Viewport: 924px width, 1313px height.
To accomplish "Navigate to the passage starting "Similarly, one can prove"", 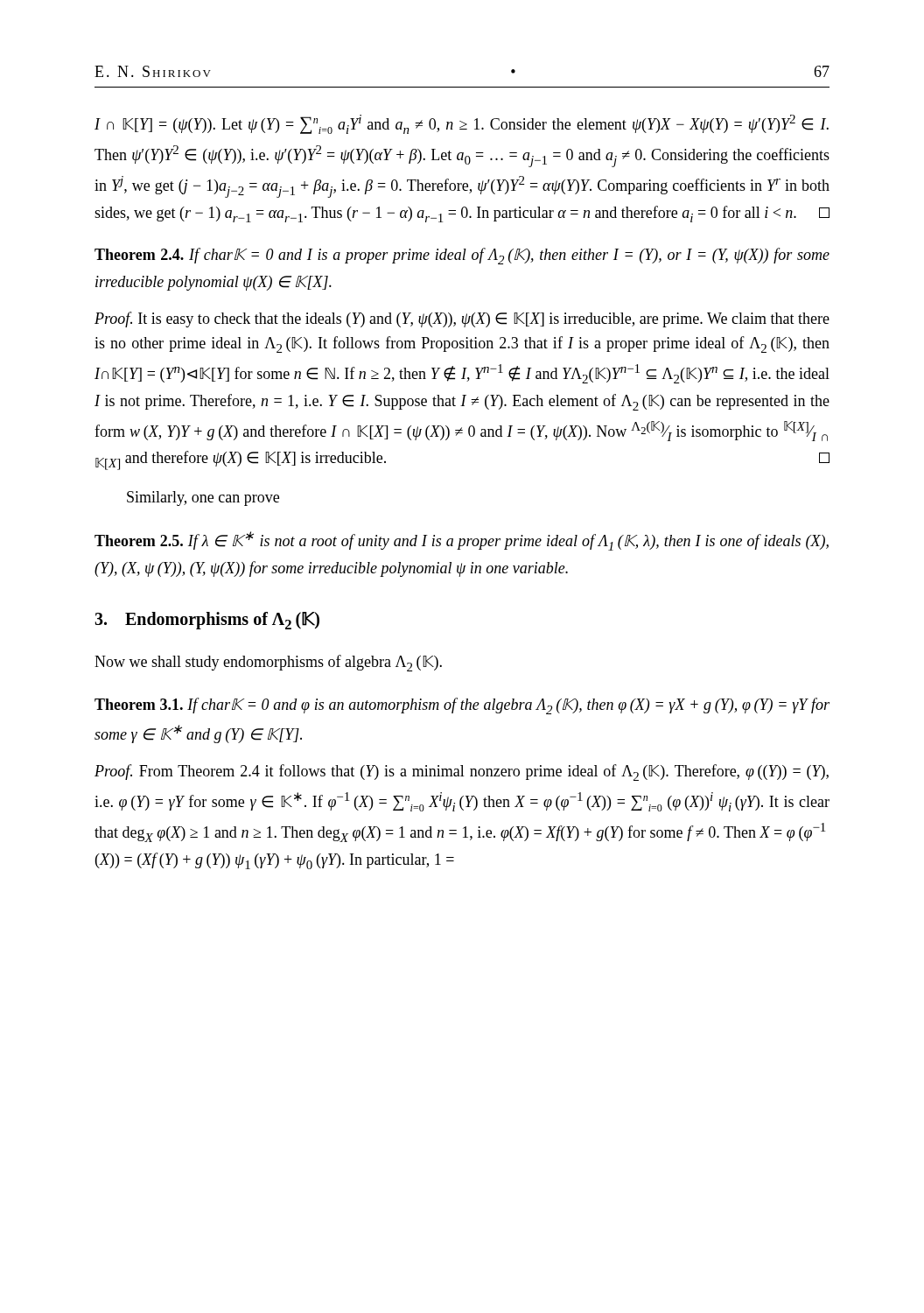I will click(203, 499).
